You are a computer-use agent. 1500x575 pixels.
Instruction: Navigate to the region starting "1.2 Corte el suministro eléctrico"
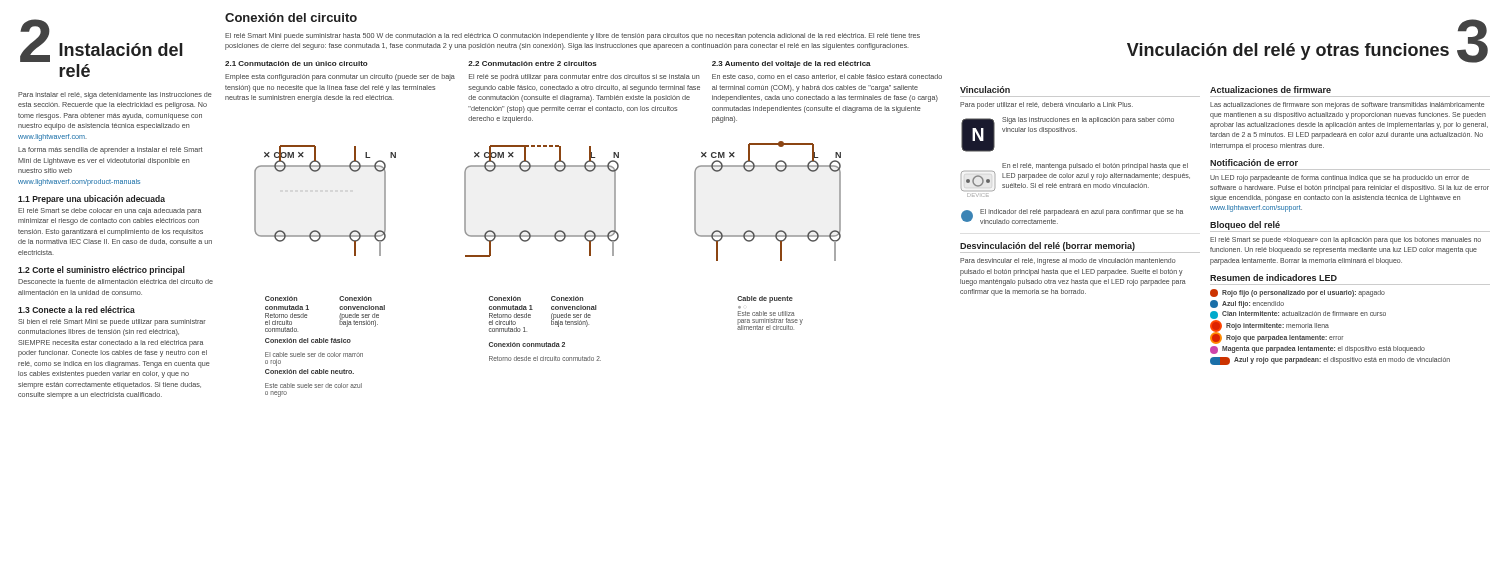(101, 270)
